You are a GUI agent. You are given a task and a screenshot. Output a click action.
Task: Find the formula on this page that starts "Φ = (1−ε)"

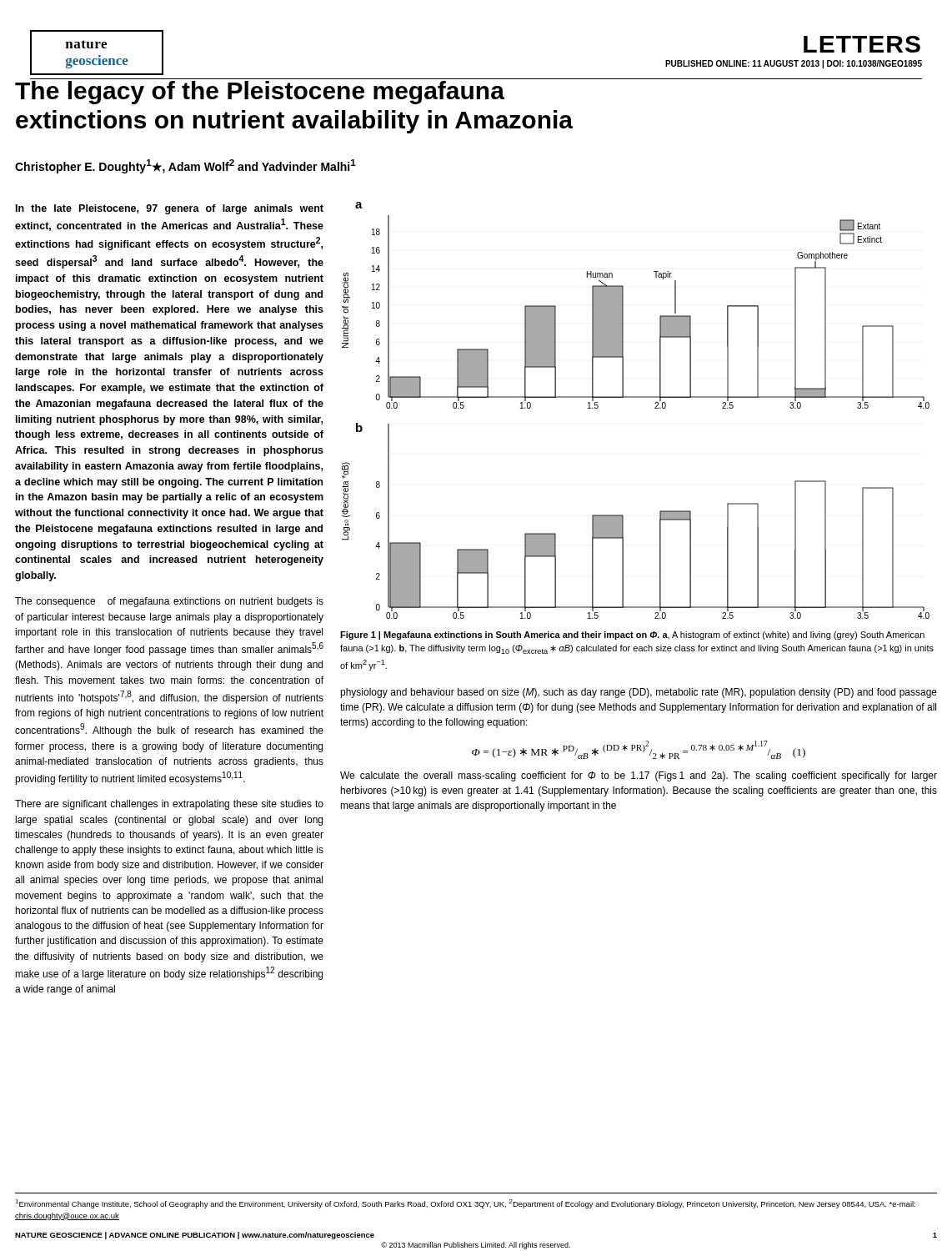pyautogui.click(x=639, y=750)
